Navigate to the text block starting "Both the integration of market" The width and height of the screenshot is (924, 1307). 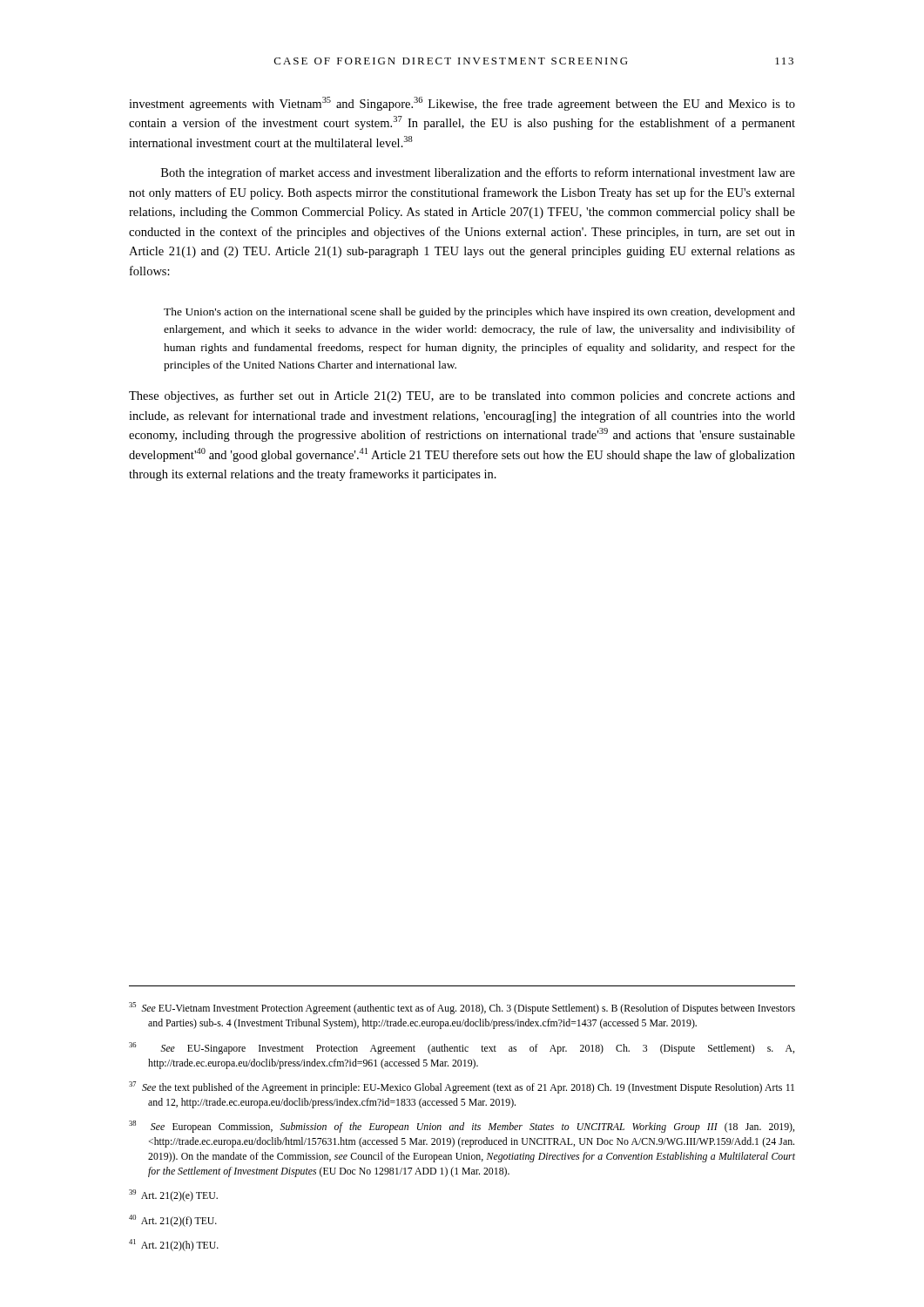(x=462, y=222)
